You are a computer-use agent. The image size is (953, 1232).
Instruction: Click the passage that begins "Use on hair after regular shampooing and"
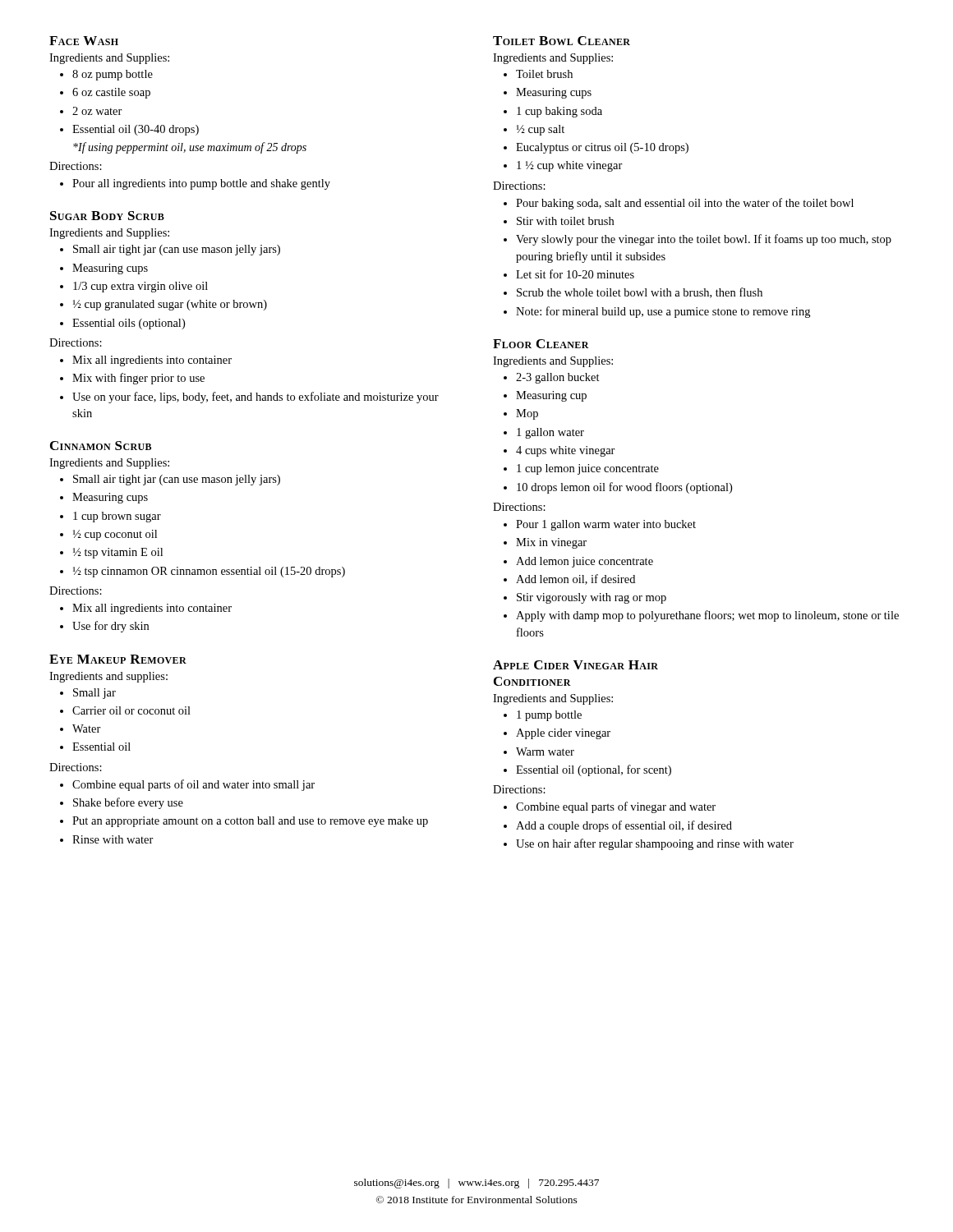pyautogui.click(x=655, y=843)
